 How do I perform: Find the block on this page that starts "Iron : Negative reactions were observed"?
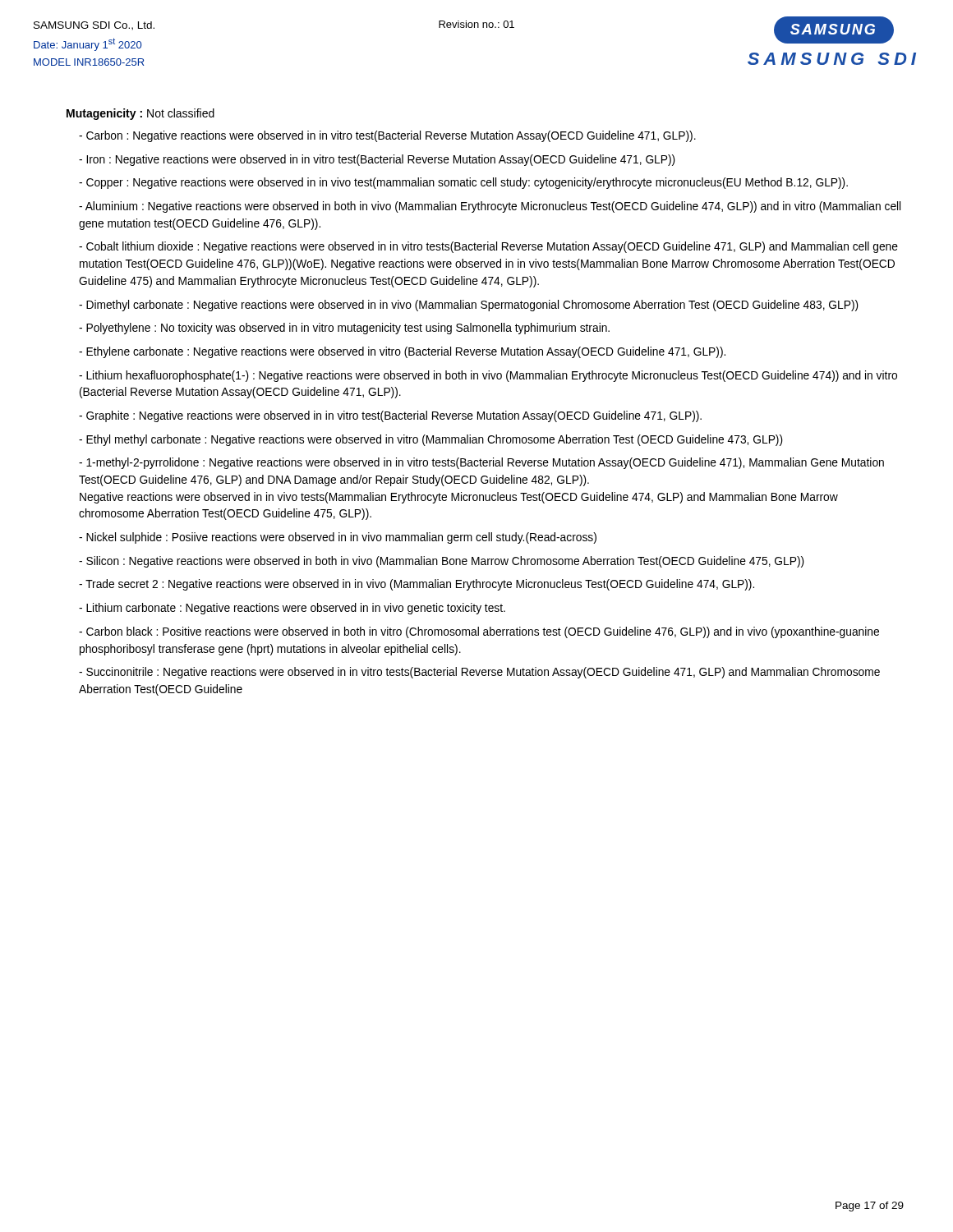(x=377, y=160)
